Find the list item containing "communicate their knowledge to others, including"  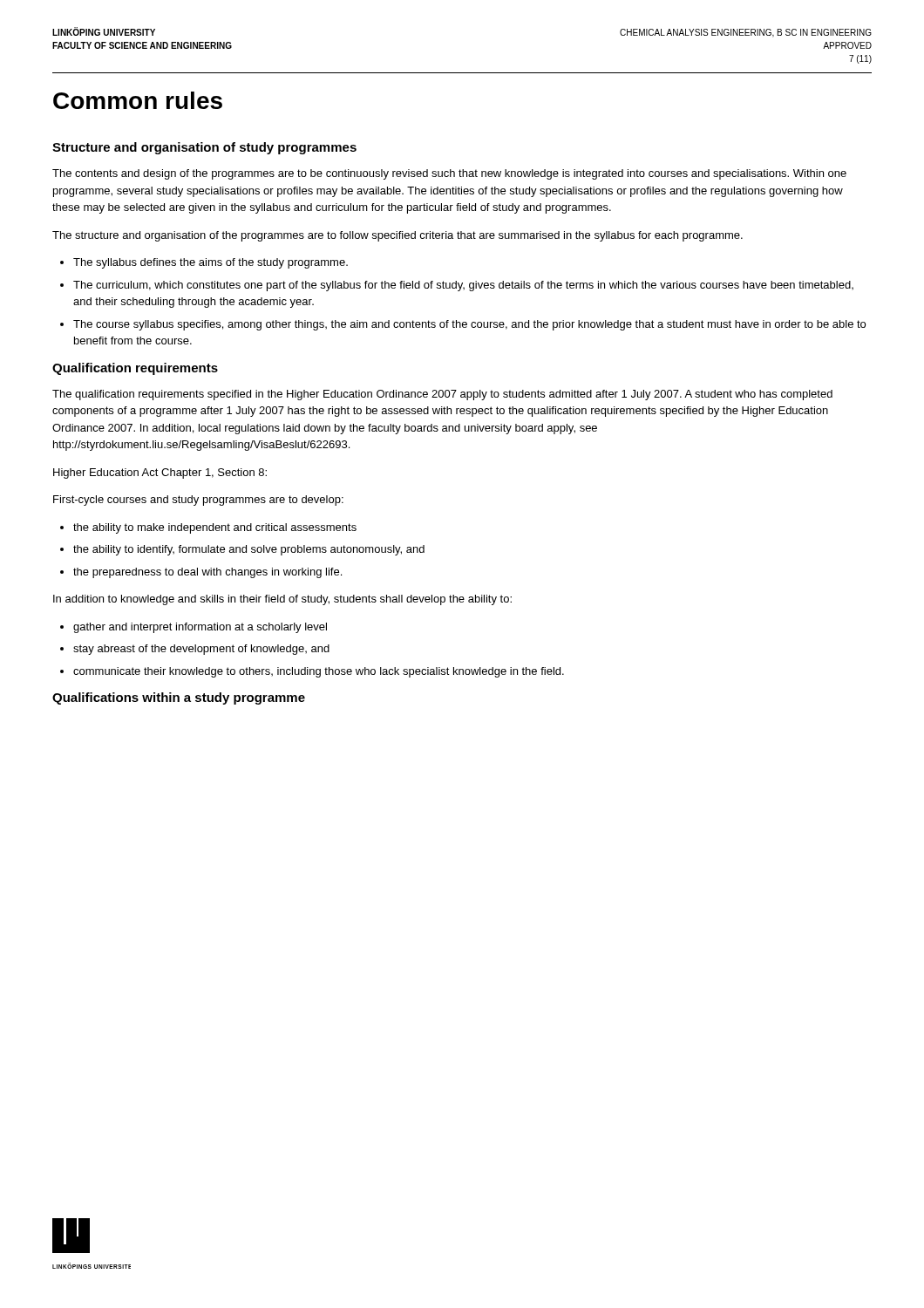tap(319, 671)
